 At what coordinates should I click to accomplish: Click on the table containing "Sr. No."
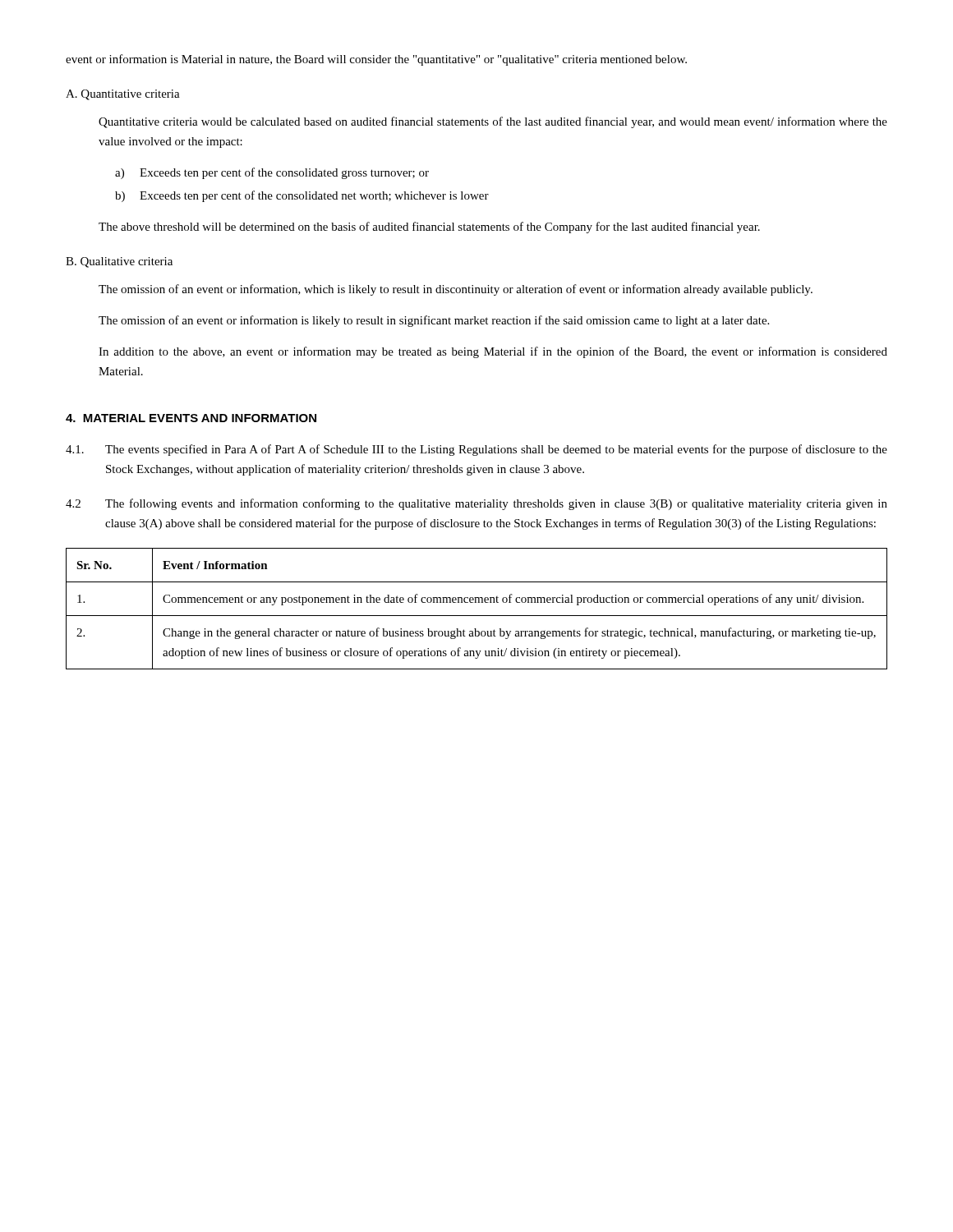coord(476,609)
